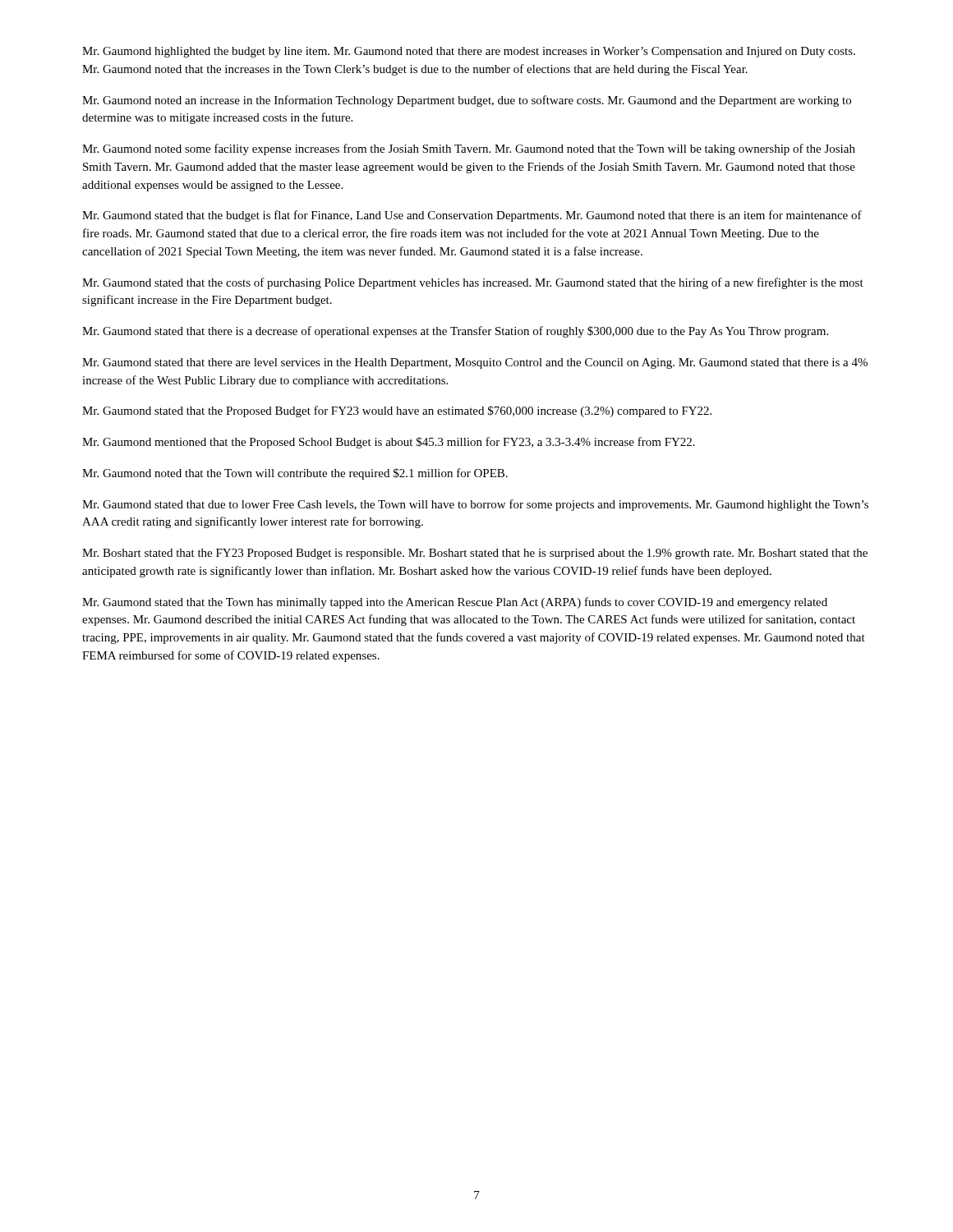Select the text block that says "Mr. Gaumond stated that due to lower Free"
Viewport: 953px width, 1232px height.
point(475,513)
